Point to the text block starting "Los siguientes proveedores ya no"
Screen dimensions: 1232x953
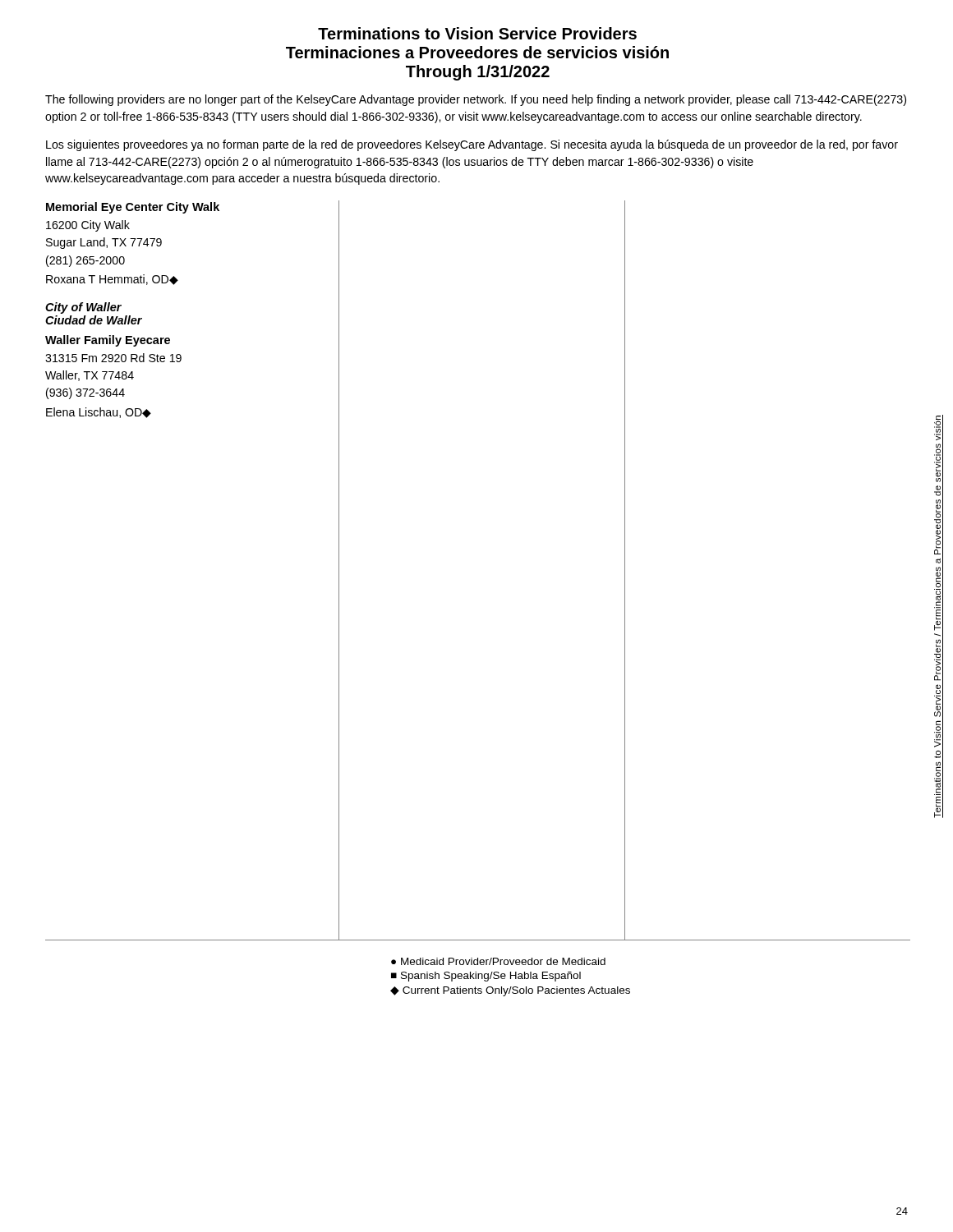point(472,162)
